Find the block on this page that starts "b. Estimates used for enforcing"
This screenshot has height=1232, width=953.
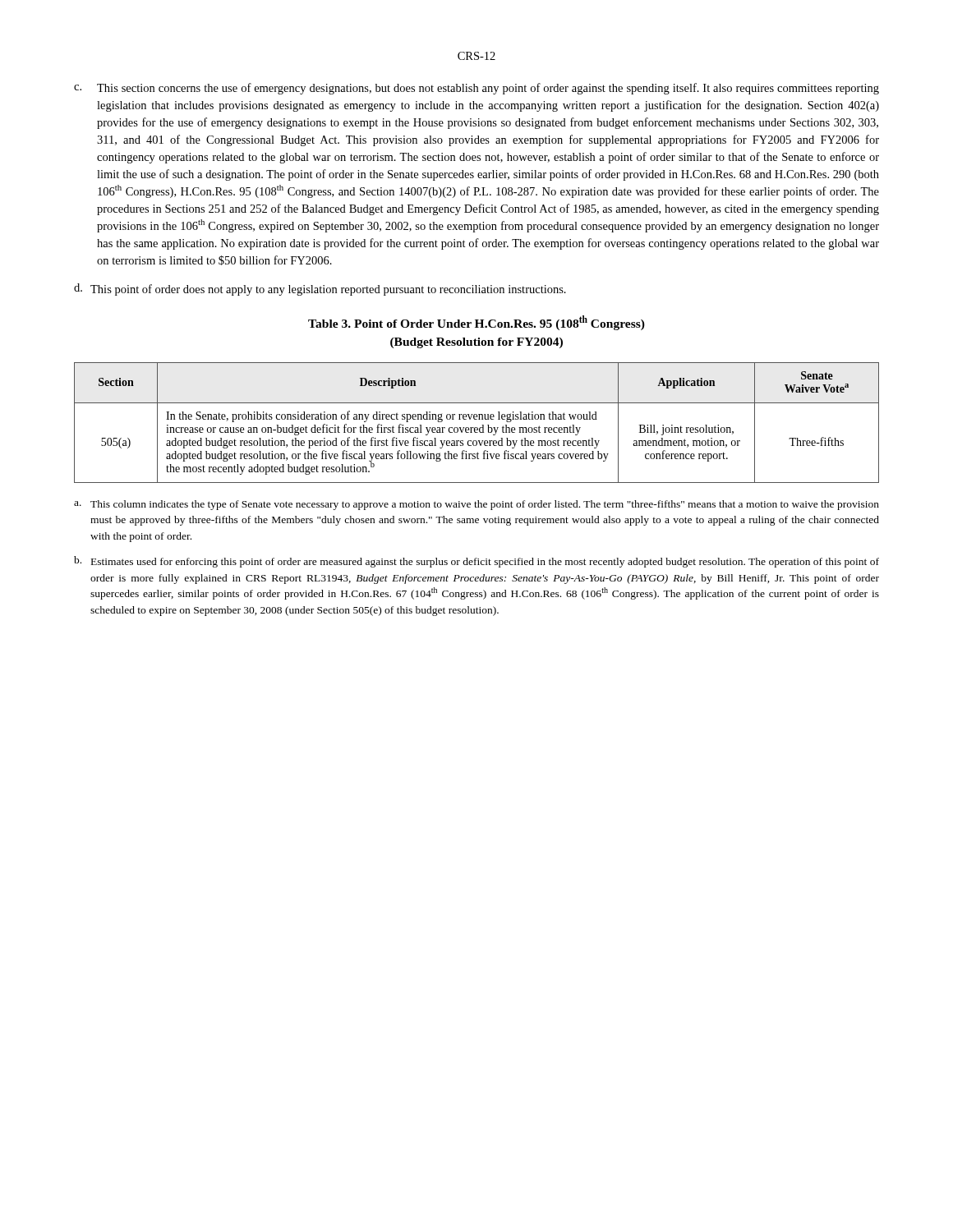coord(476,586)
